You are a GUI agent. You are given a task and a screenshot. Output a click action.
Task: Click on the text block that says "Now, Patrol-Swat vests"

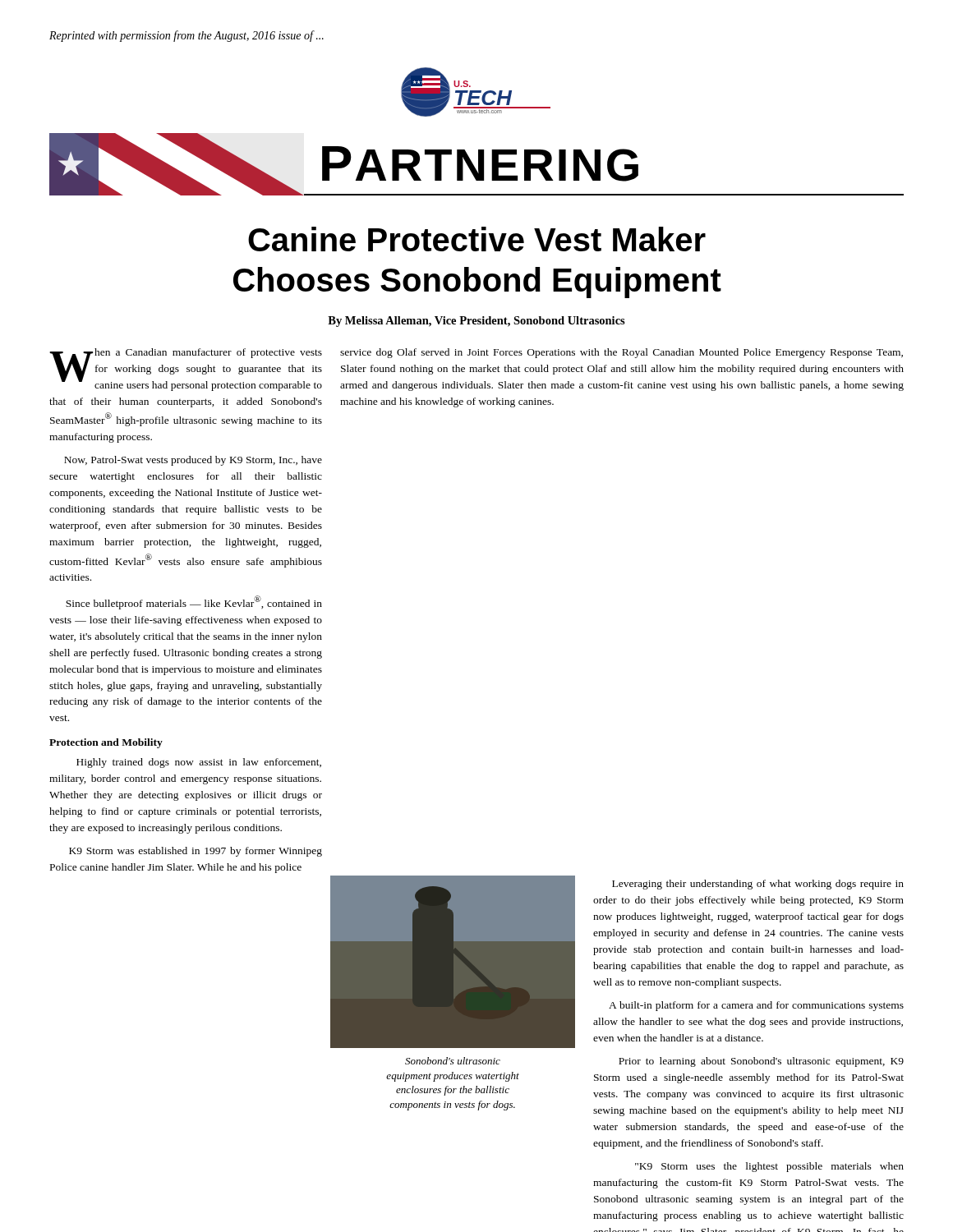point(186,518)
